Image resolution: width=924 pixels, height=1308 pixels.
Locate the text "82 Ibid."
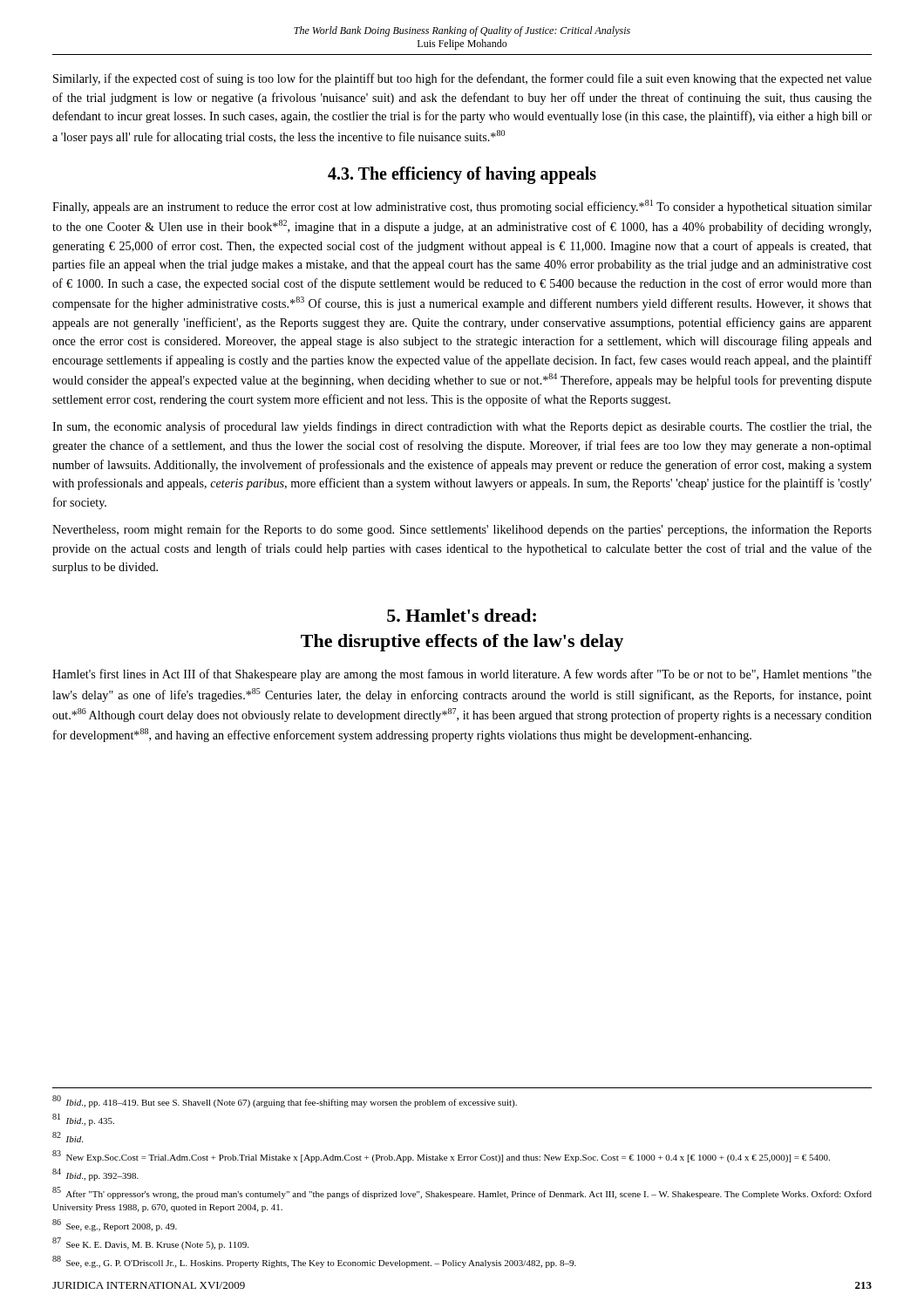[68, 1137]
